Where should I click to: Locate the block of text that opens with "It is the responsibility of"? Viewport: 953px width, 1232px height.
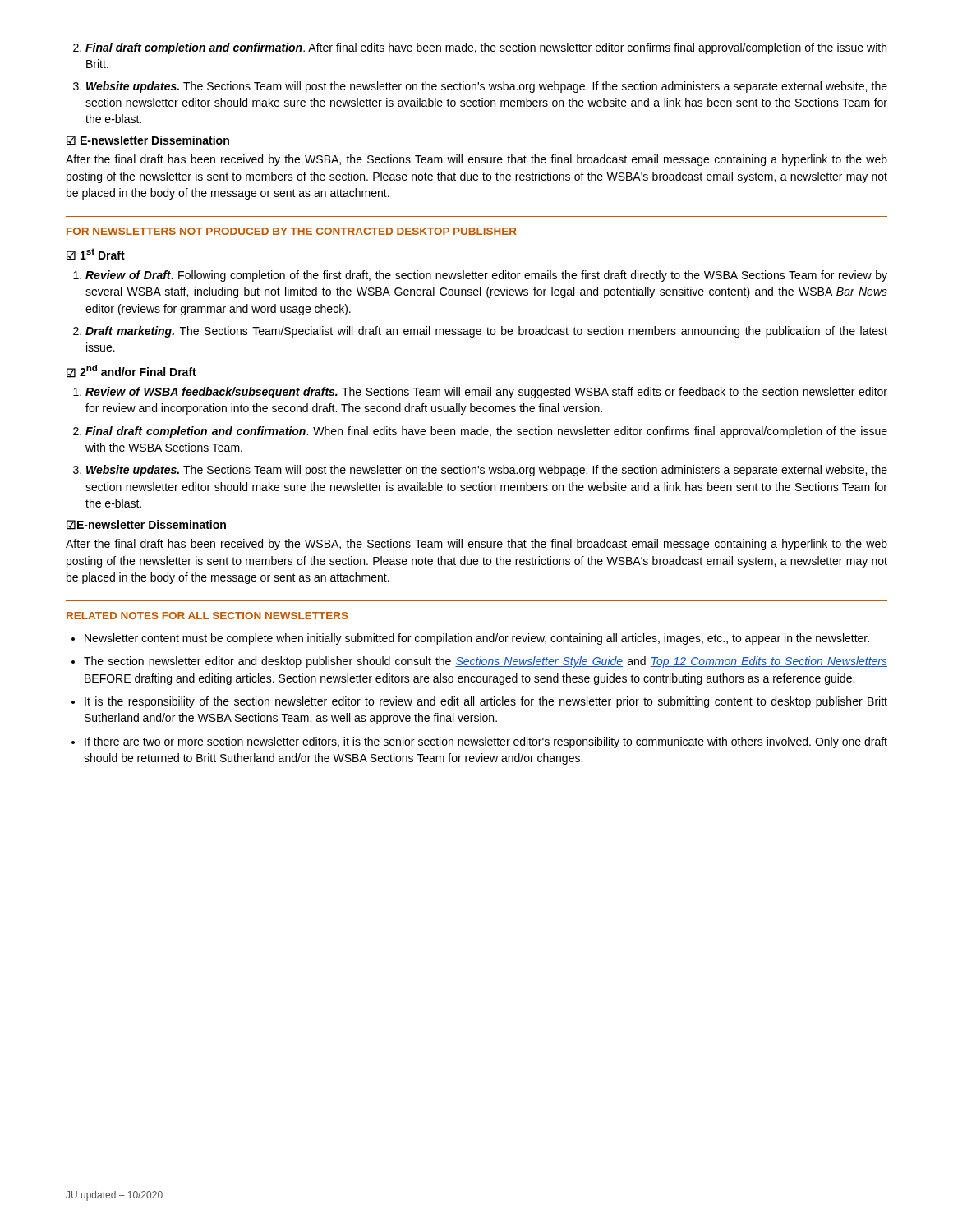coord(486,710)
